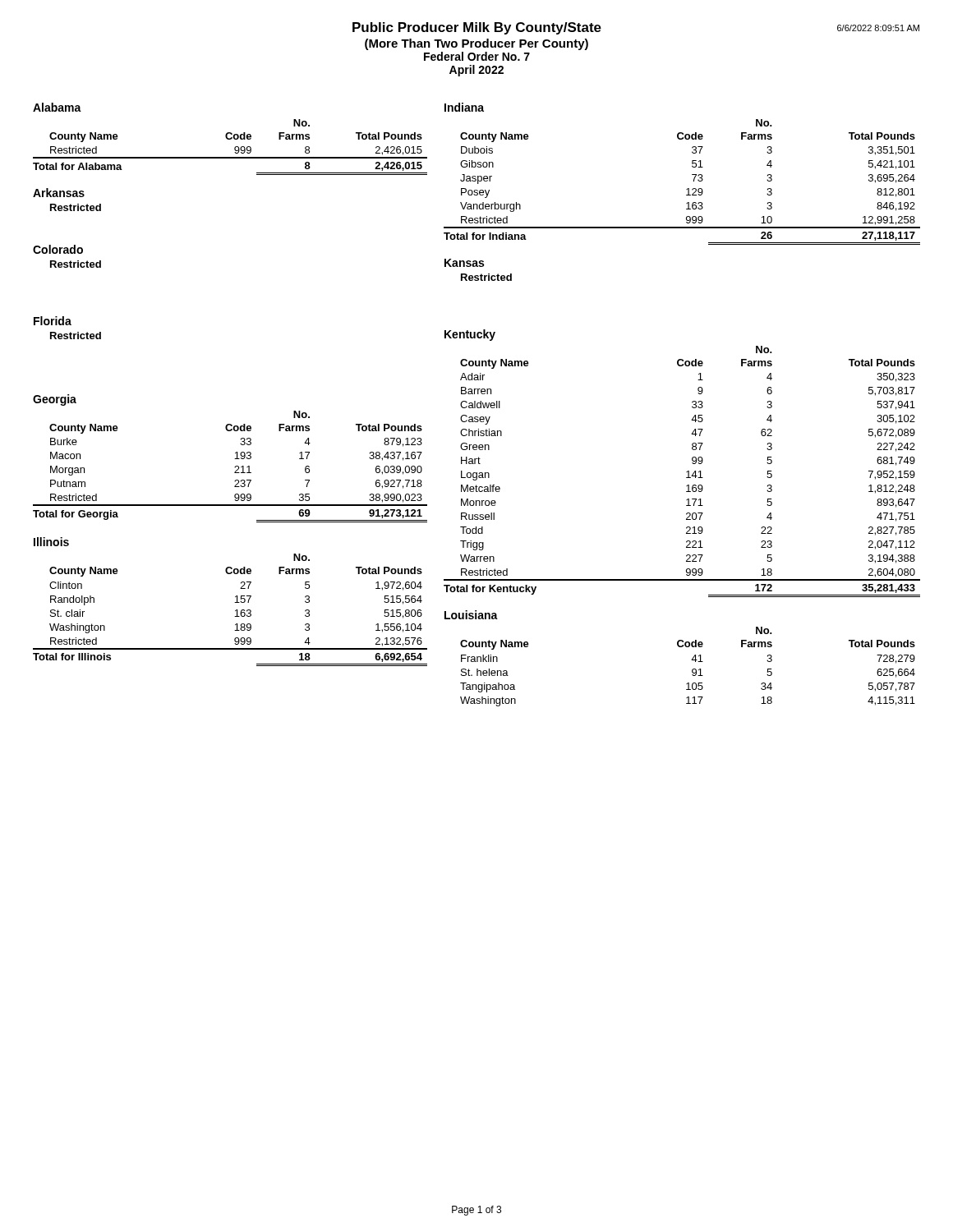
Task: Locate the table with the text "Total for Illinois"
Action: pyautogui.click(x=230, y=608)
